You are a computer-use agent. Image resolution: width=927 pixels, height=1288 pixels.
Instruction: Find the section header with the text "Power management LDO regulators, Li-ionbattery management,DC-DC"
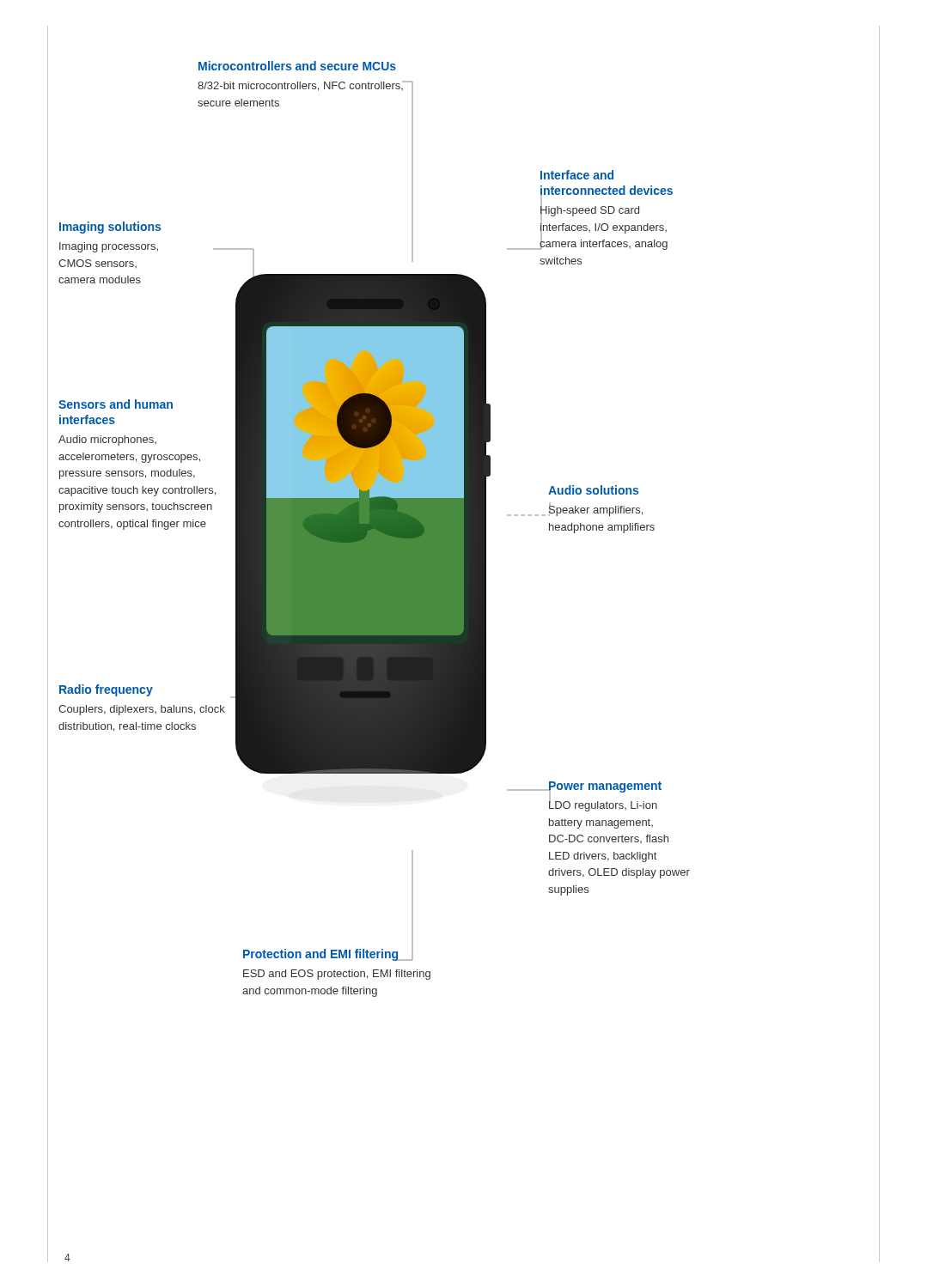(664, 838)
